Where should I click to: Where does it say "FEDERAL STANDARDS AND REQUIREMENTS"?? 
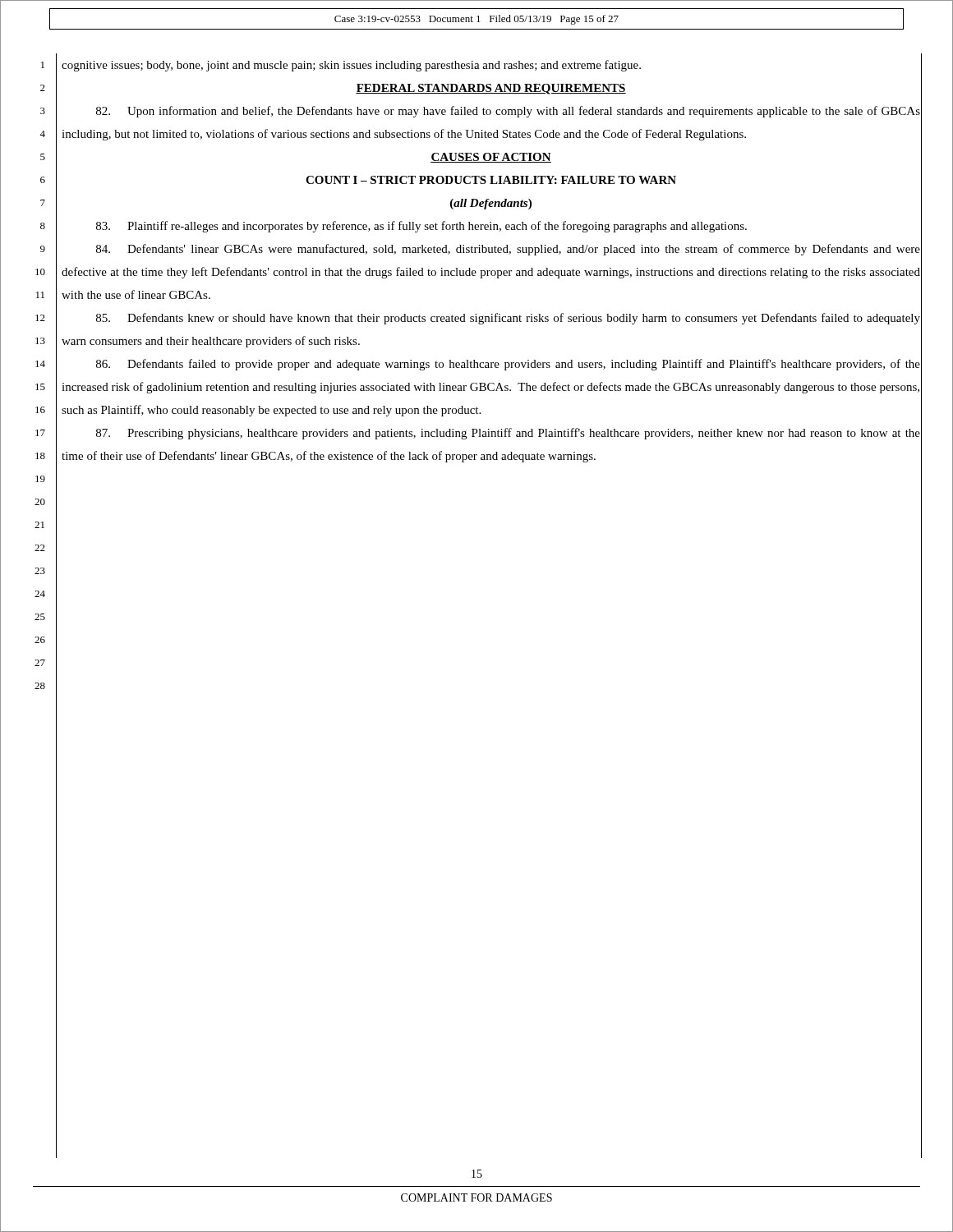(x=491, y=88)
